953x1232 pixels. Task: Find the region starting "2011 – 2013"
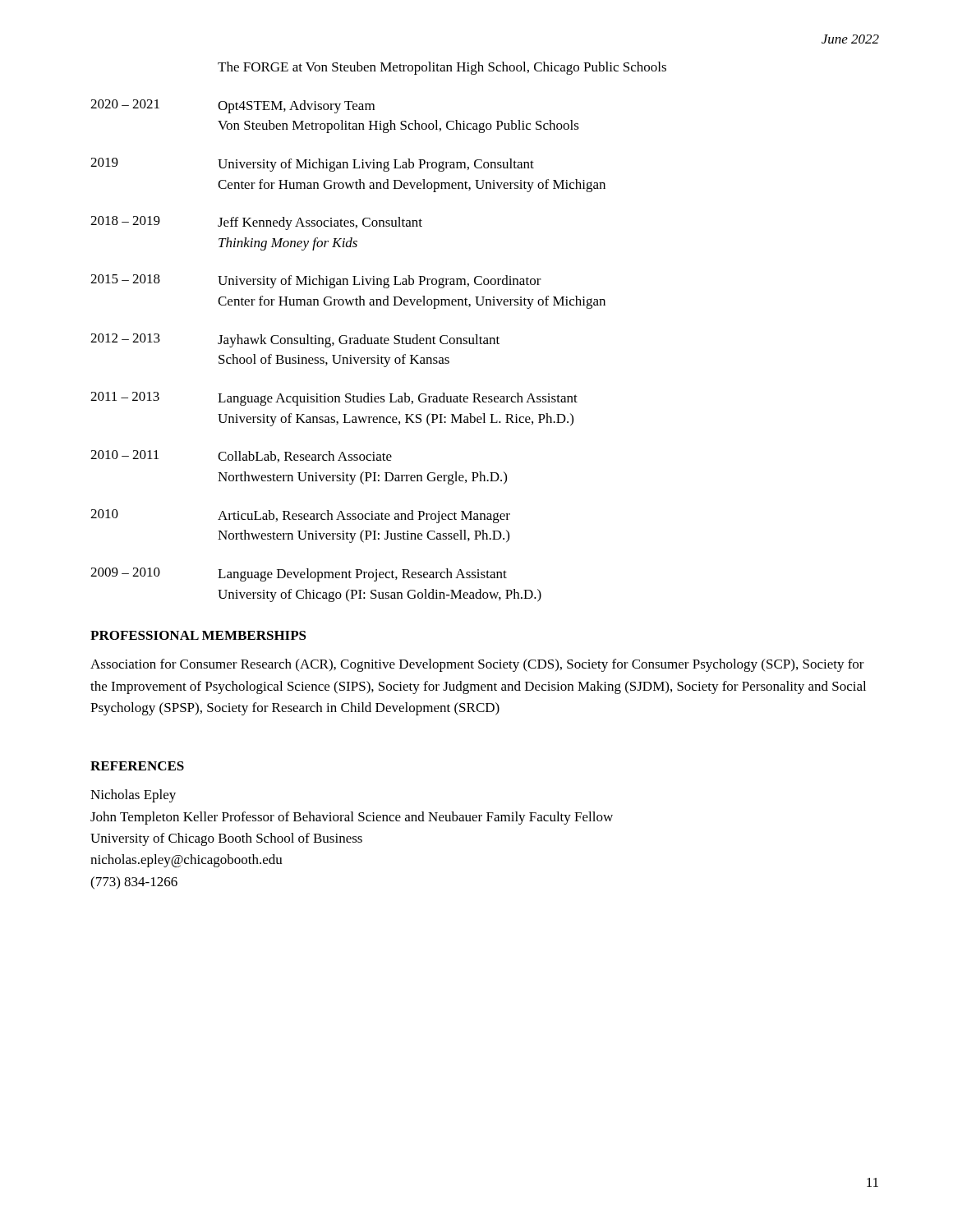click(334, 409)
